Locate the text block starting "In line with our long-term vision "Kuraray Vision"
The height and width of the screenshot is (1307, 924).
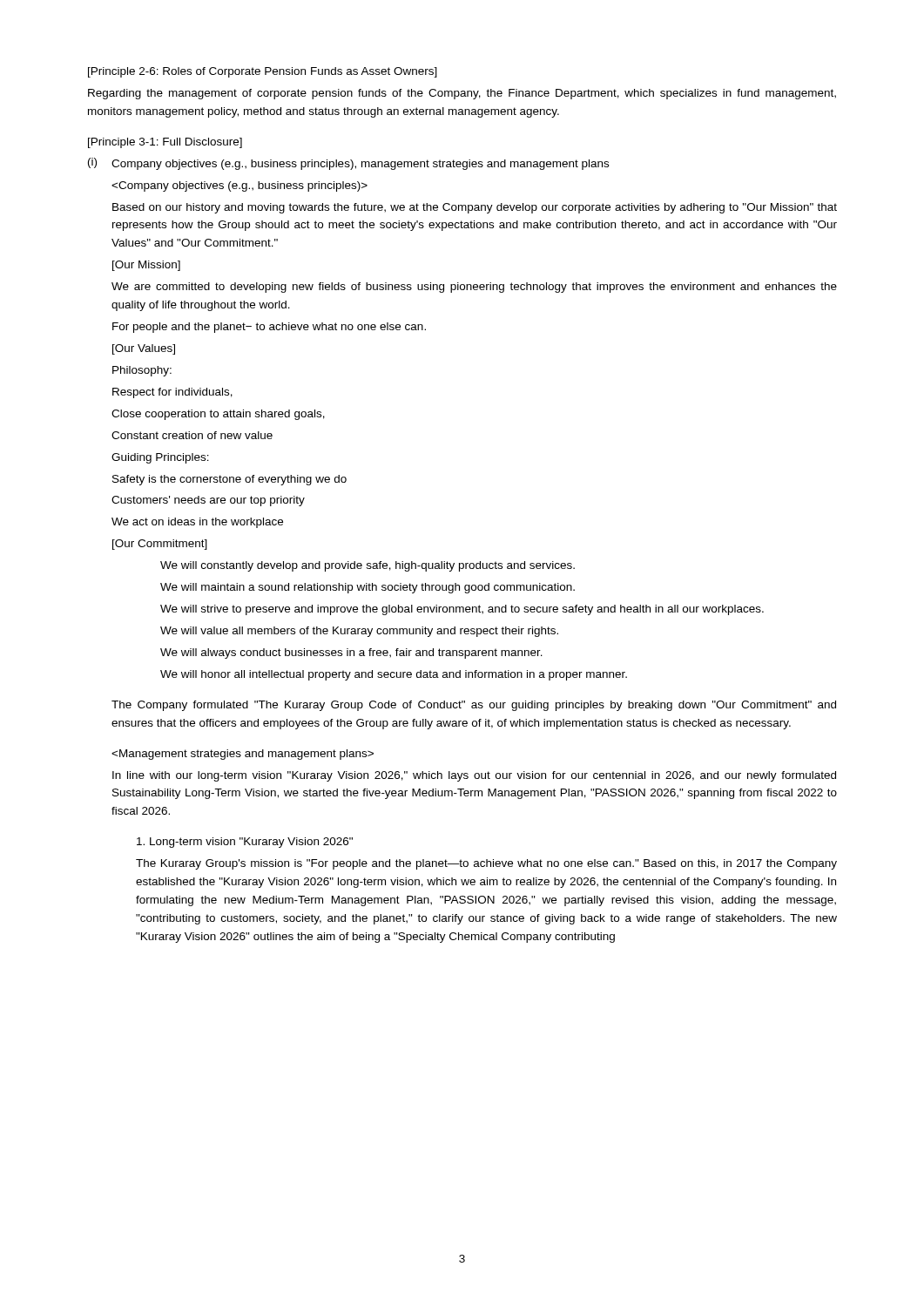point(474,783)
